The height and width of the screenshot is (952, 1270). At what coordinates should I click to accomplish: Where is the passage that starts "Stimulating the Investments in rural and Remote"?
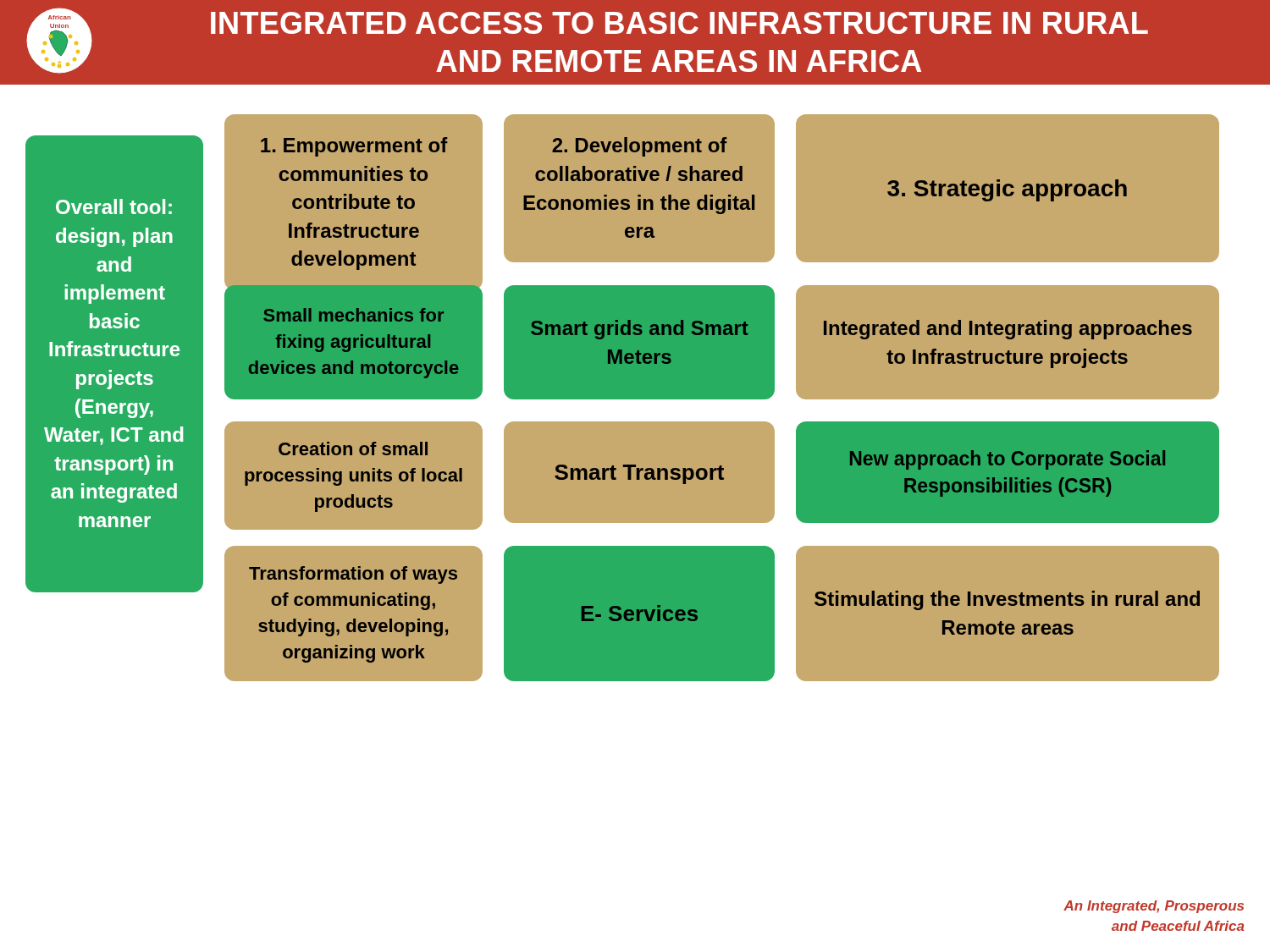(1008, 614)
